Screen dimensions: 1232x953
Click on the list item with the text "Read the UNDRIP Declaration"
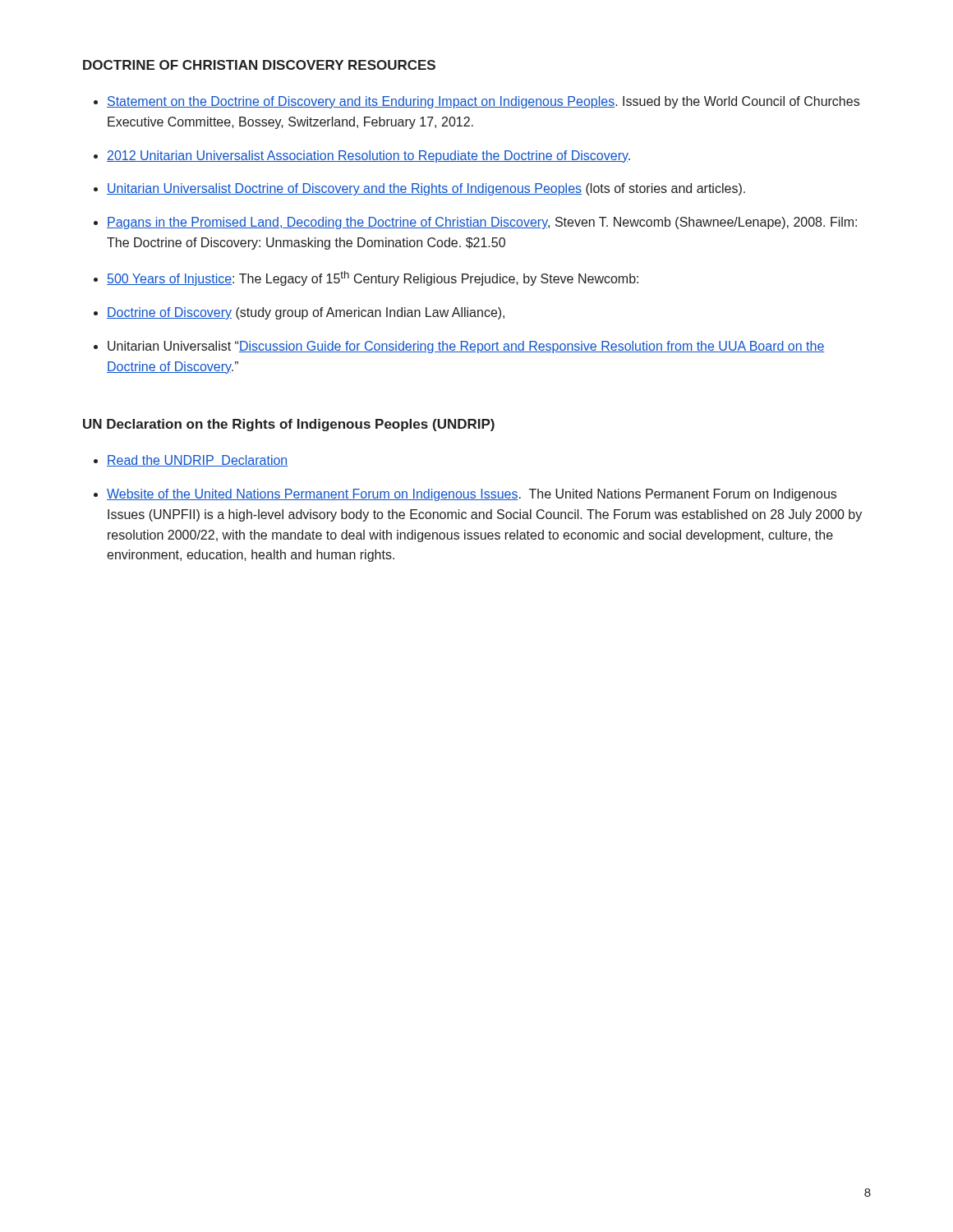(197, 461)
